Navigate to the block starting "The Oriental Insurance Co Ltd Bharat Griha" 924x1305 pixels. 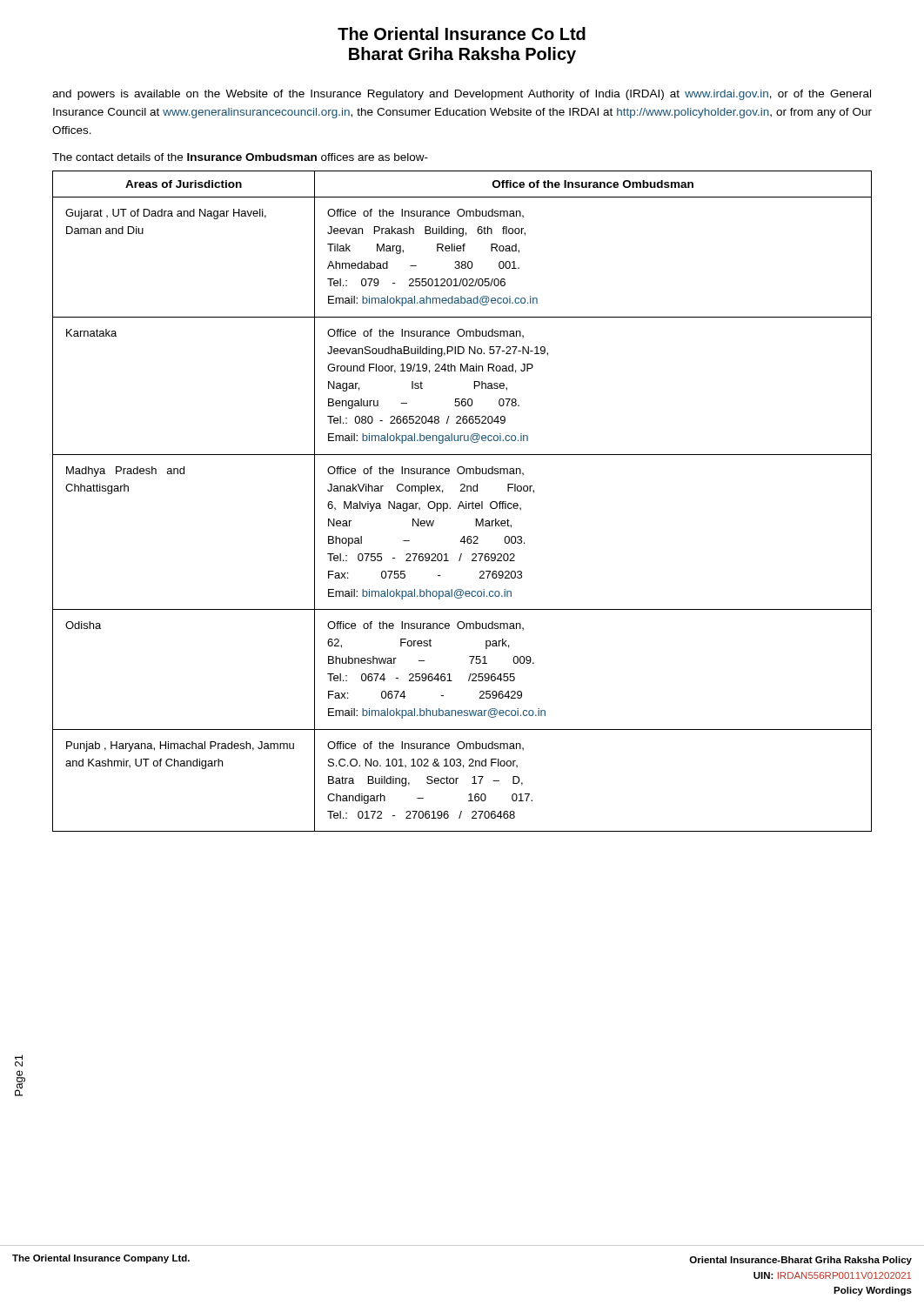pyautogui.click(x=462, y=44)
